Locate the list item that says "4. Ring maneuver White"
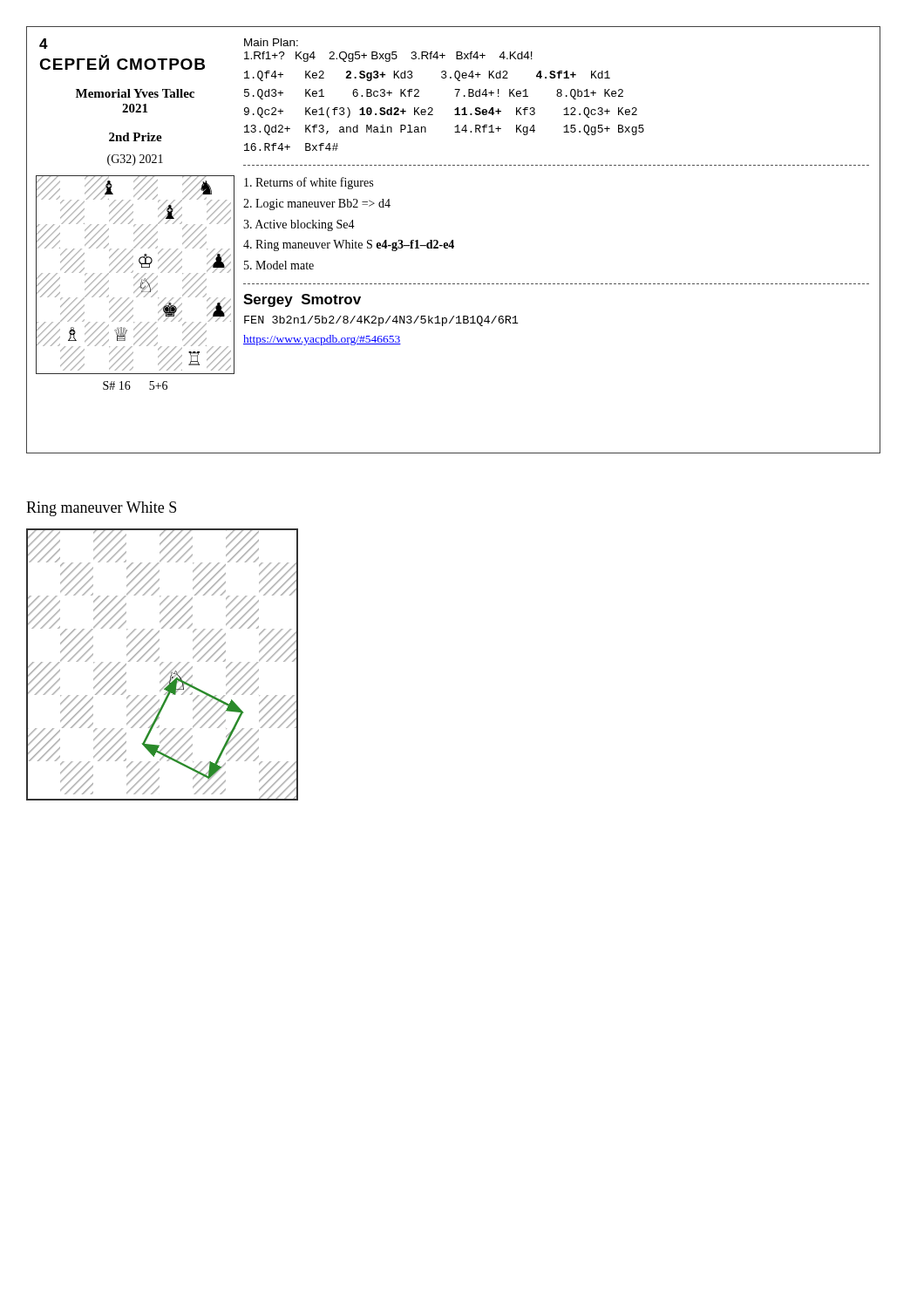 pyautogui.click(x=349, y=245)
